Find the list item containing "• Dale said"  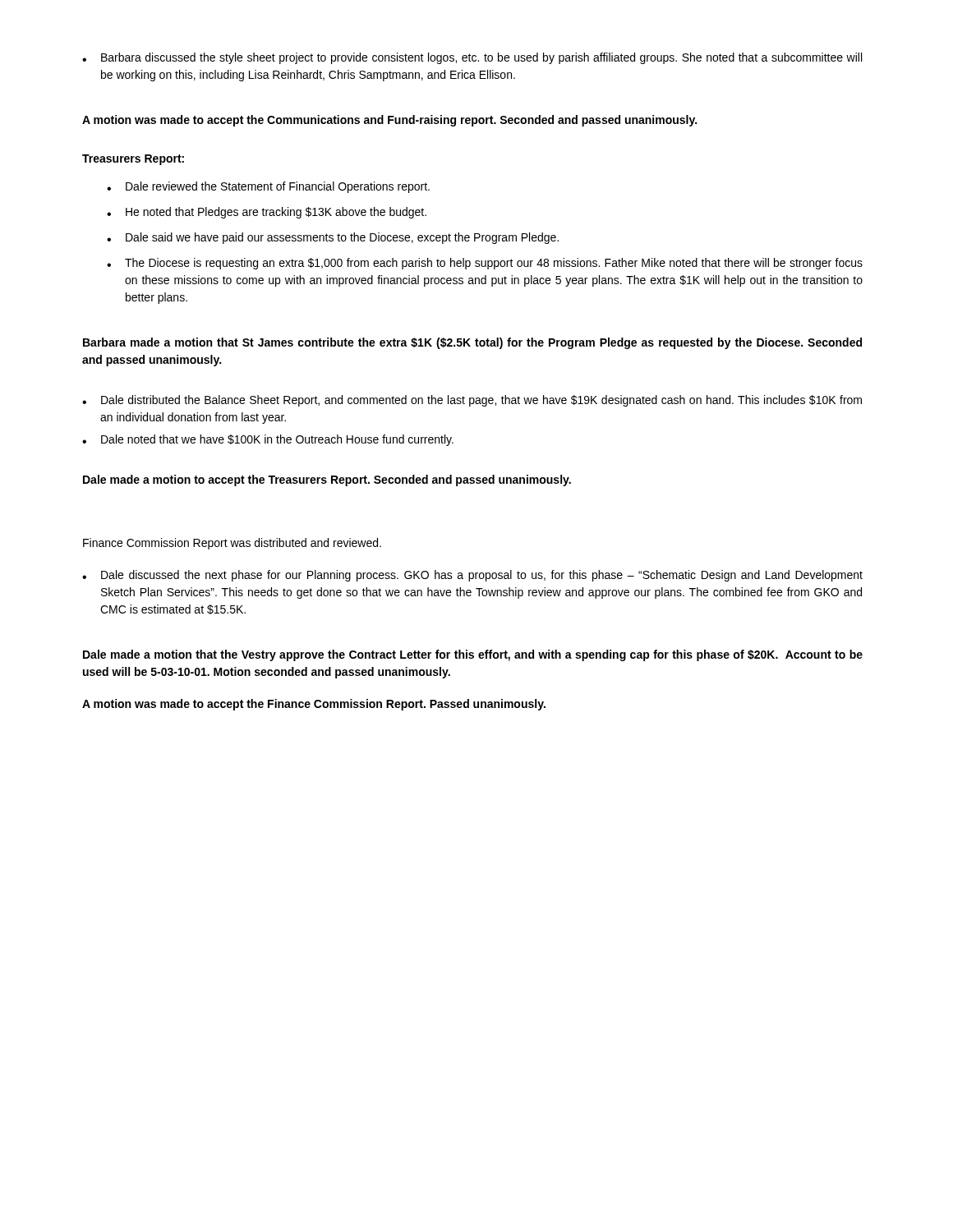[485, 239]
